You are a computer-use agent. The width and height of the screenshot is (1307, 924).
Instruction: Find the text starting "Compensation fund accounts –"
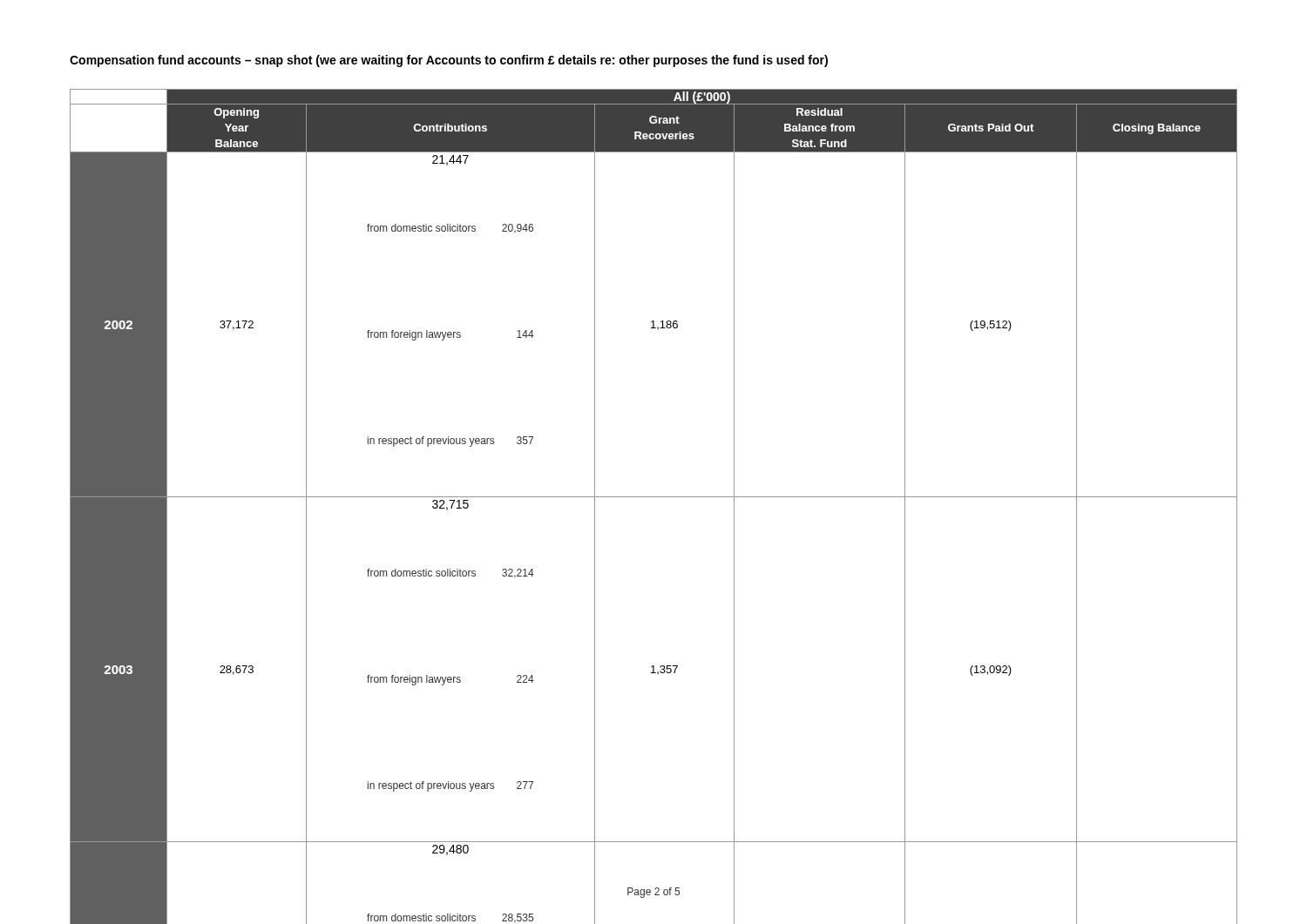coord(449,60)
